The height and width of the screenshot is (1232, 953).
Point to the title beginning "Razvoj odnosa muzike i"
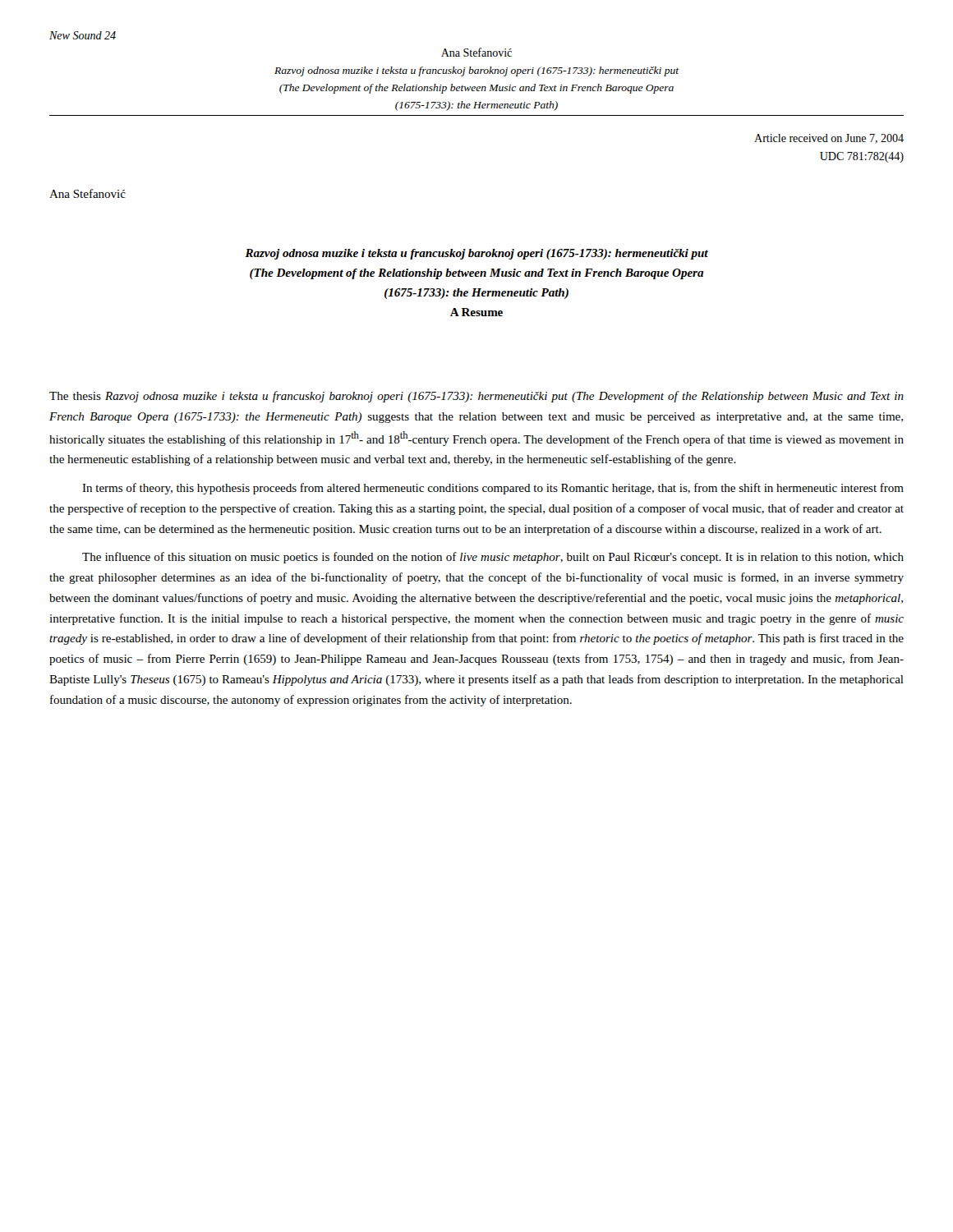[476, 282]
